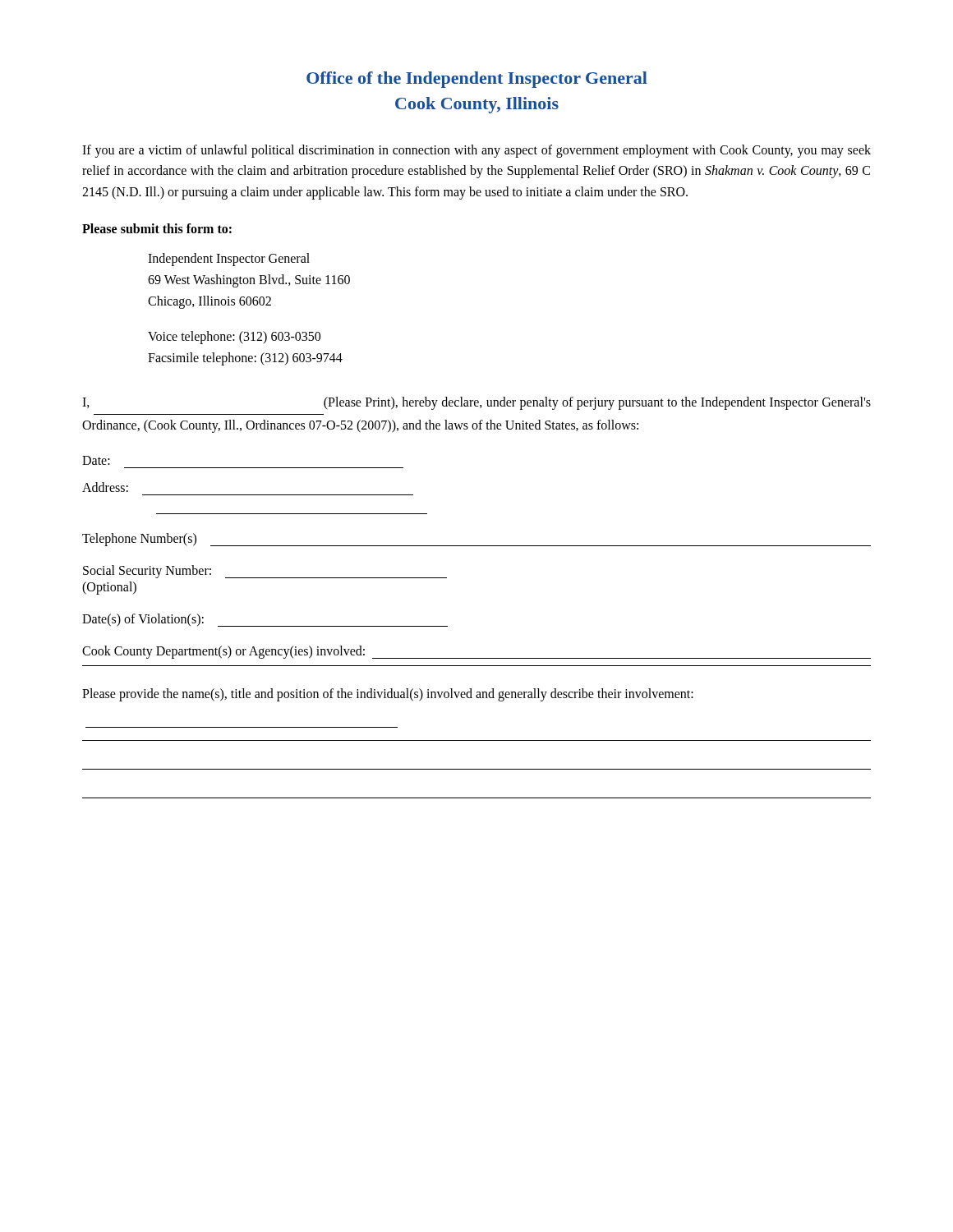Viewport: 953px width, 1232px height.
Task: Select the element starting "Voice telephone: (312) 603-0350 Facsimile telephone: (312) 603-9744"
Action: [x=245, y=347]
